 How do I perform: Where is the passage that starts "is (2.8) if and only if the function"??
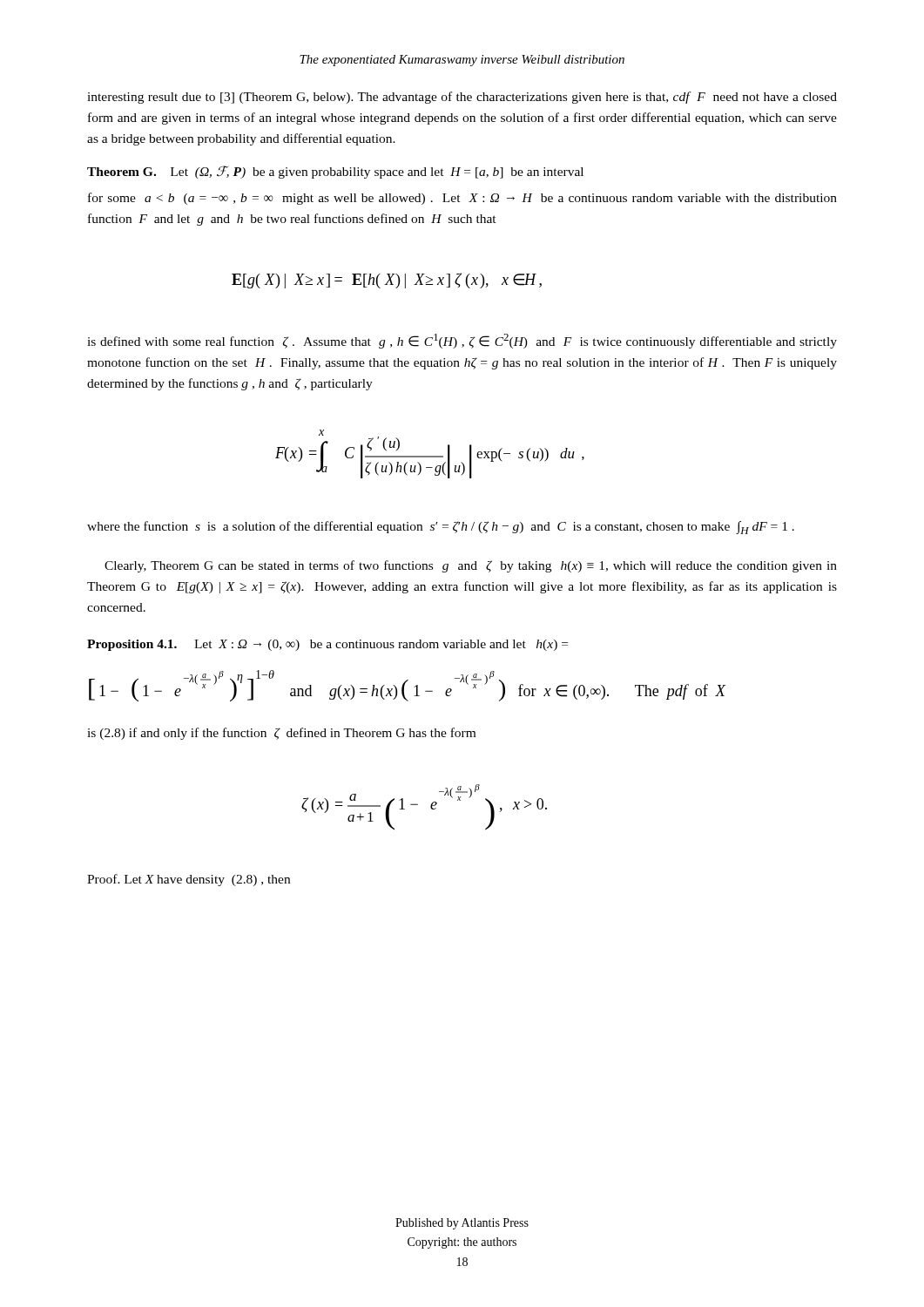(x=282, y=733)
